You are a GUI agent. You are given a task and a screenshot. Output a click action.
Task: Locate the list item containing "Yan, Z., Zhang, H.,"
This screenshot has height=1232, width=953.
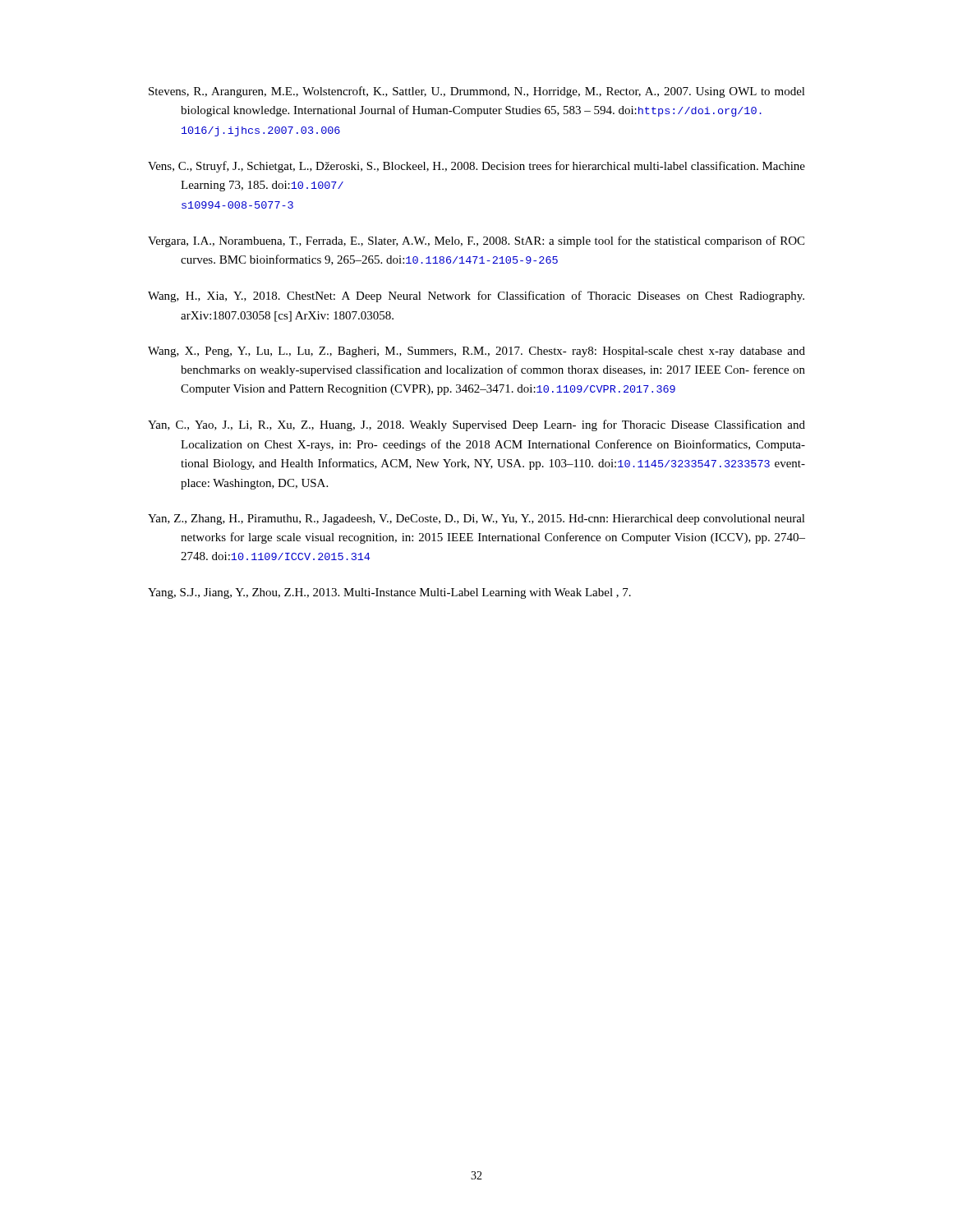click(x=476, y=538)
